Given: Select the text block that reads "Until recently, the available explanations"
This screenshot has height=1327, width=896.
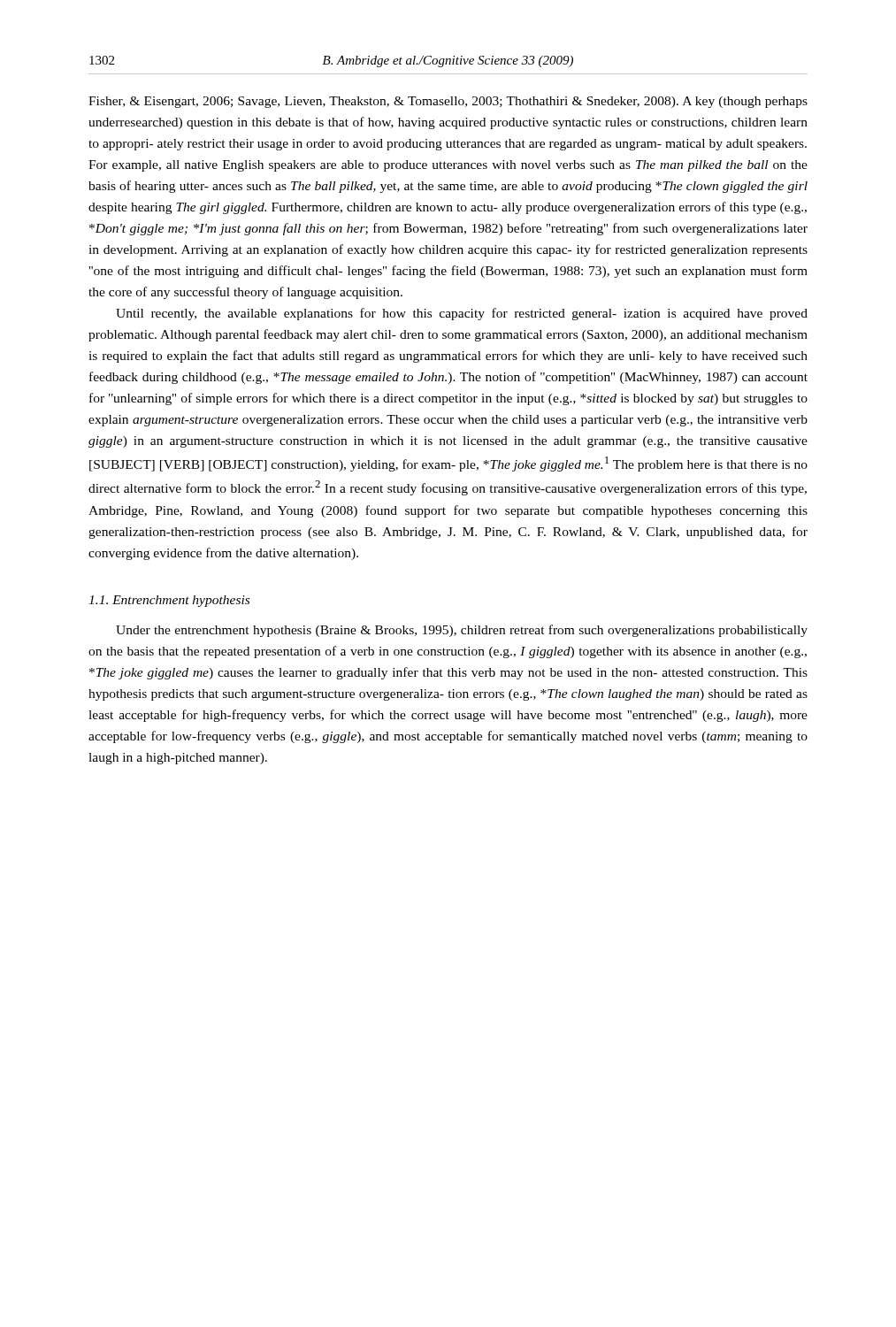Looking at the screenshot, I should point(448,433).
